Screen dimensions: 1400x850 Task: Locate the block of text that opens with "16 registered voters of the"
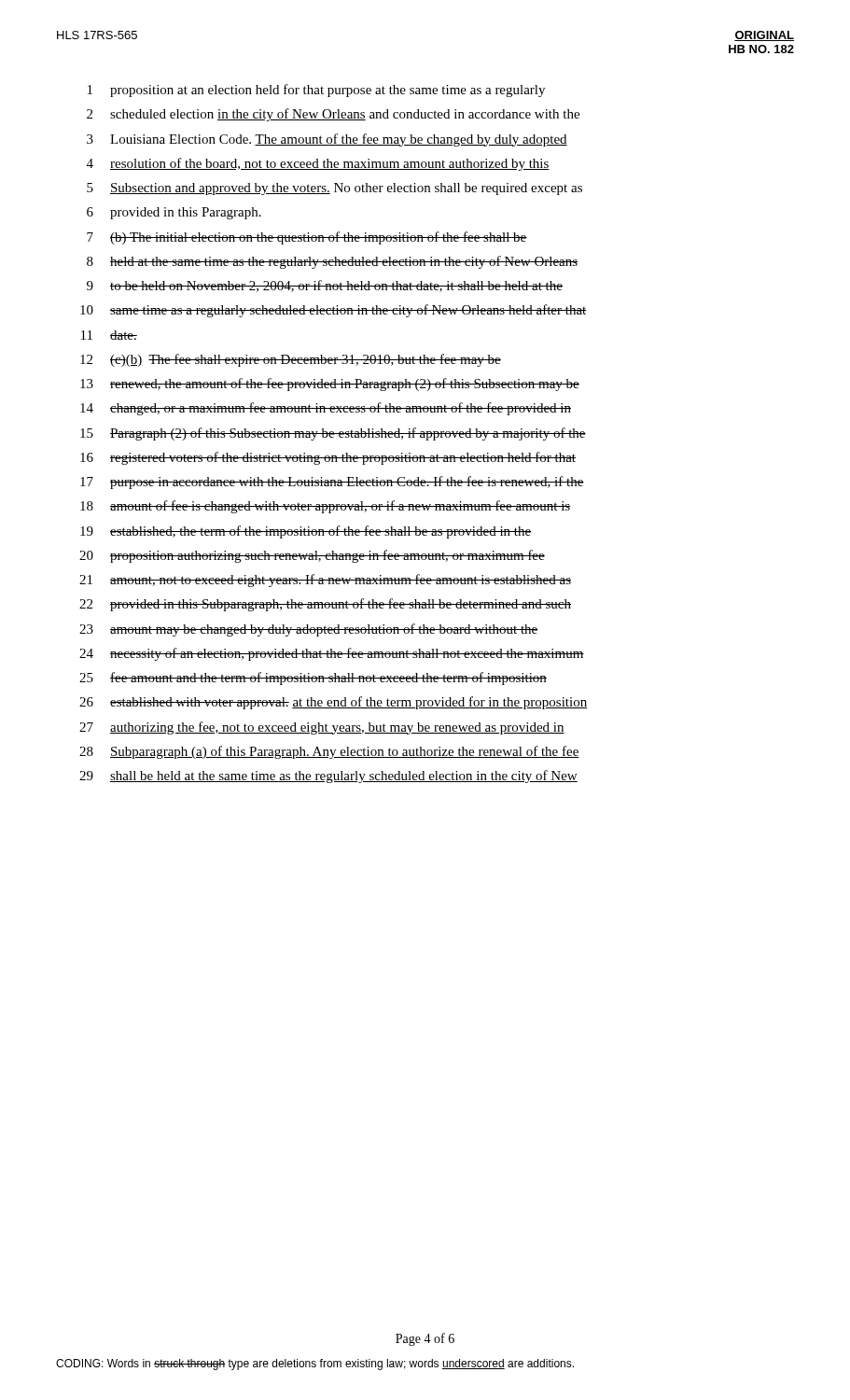tap(425, 458)
